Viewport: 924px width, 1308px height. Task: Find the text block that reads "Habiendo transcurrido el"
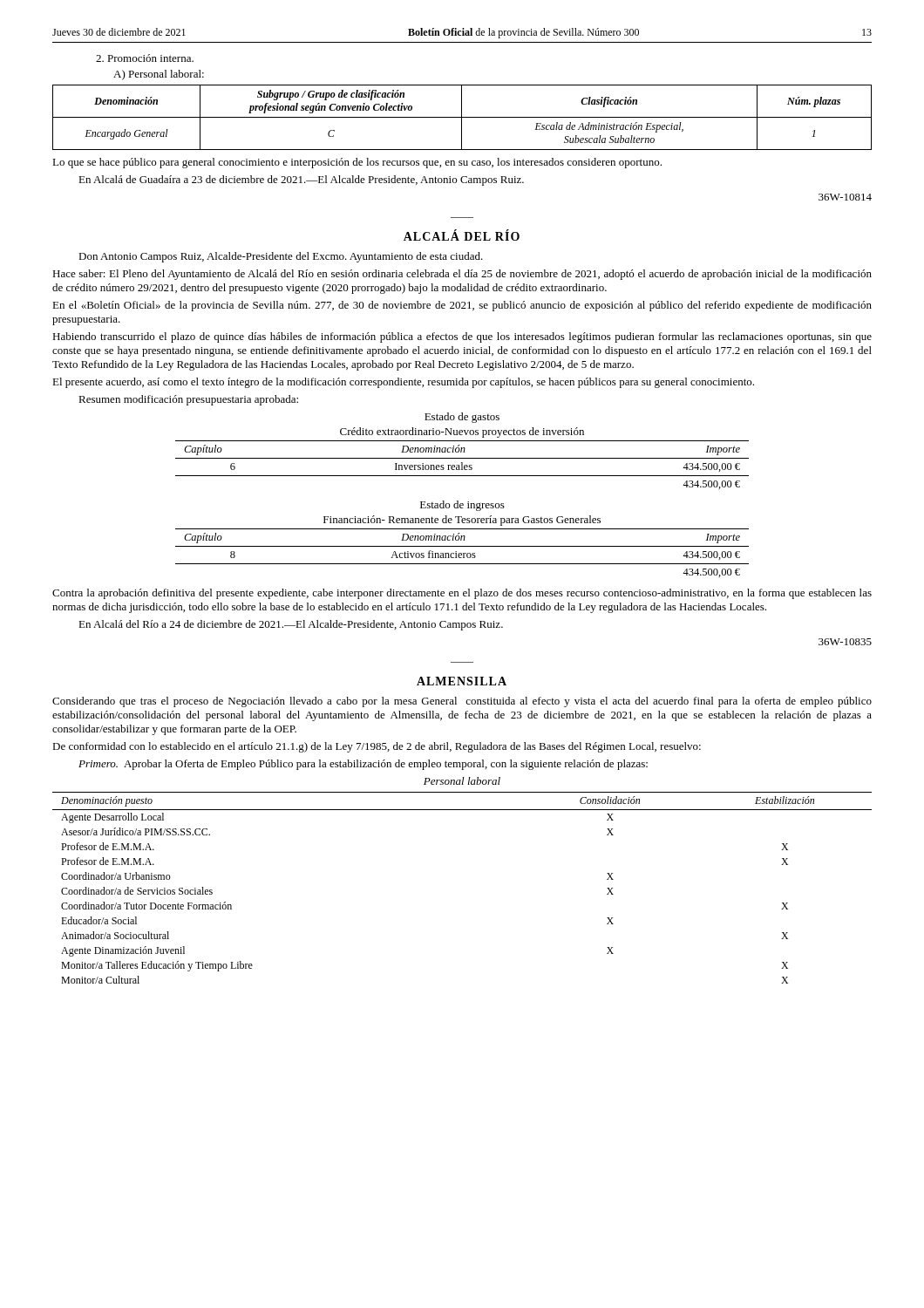(462, 350)
